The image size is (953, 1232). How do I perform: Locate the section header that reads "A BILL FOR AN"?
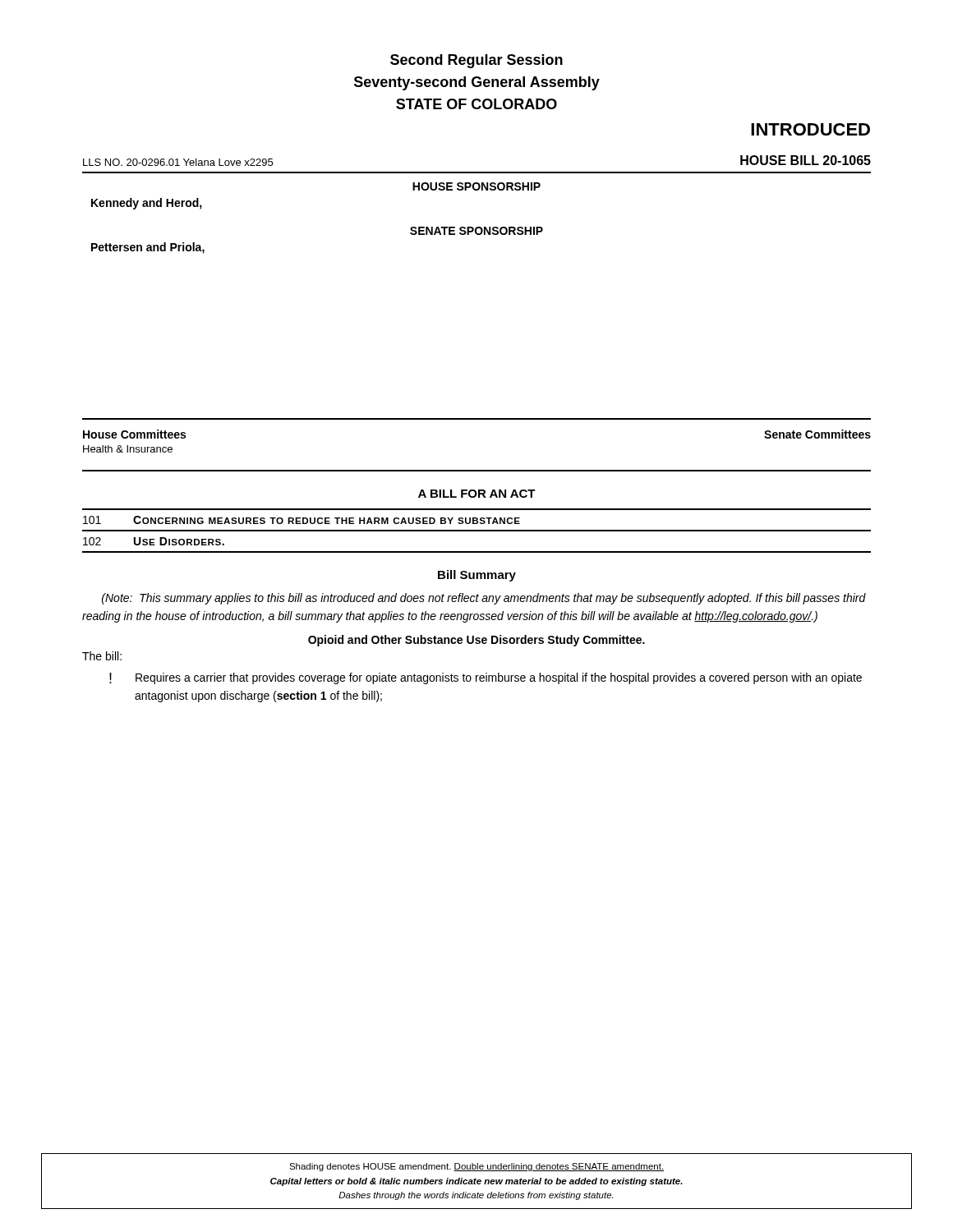[476, 493]
